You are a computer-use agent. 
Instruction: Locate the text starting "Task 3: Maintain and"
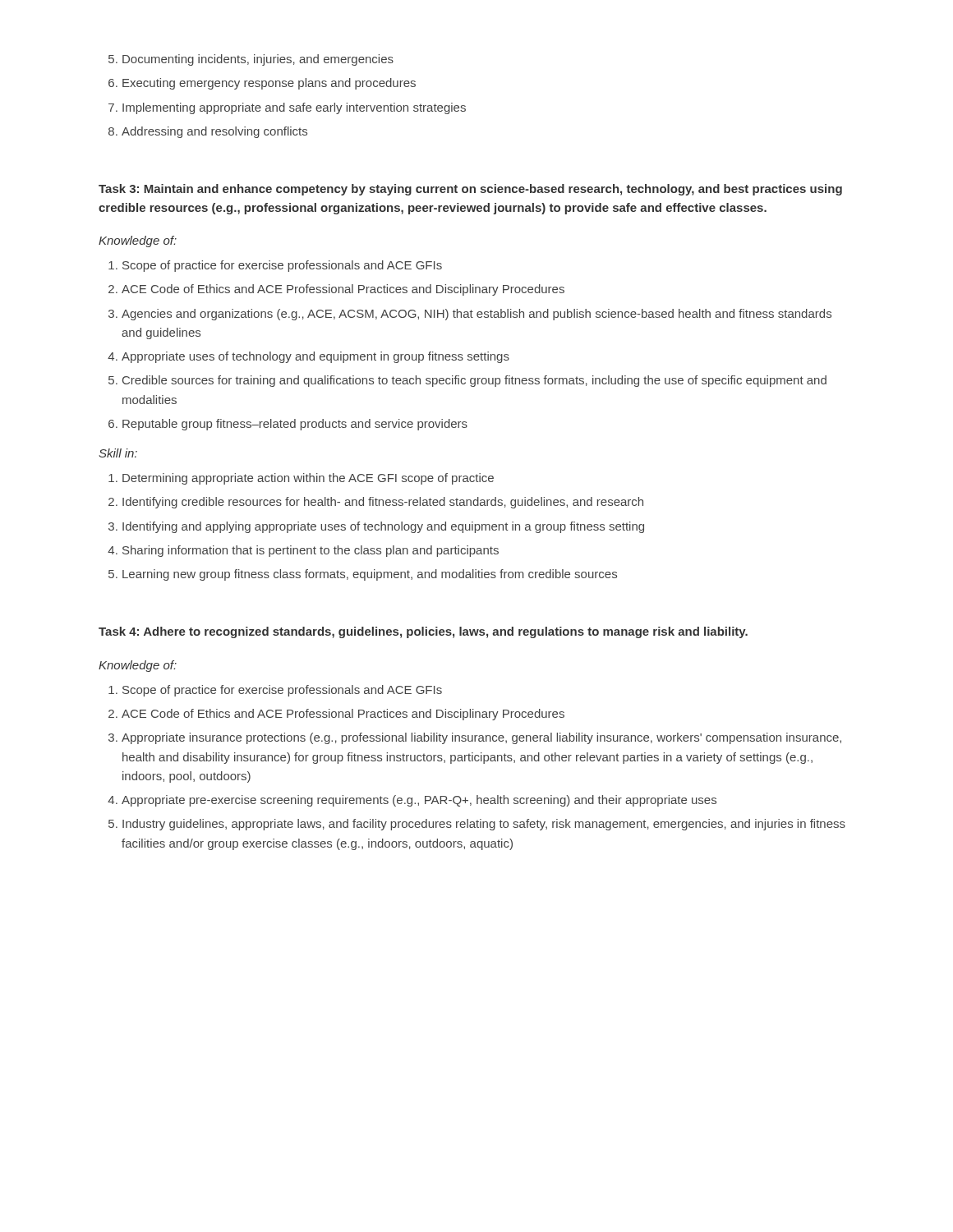(x=471, y=198)
